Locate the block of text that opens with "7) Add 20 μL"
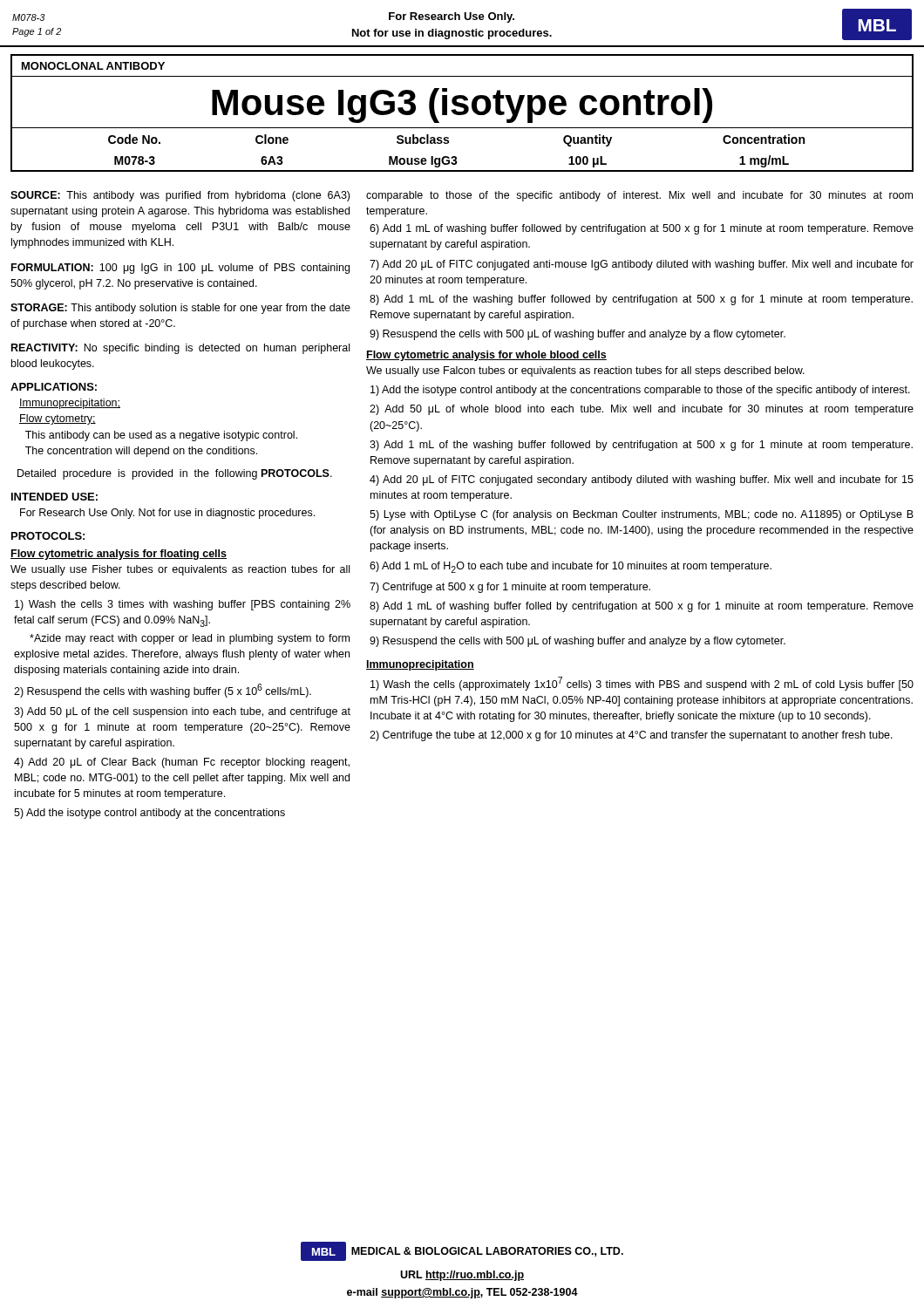This screenshot has width=924, height=1308. click(642, 272)
